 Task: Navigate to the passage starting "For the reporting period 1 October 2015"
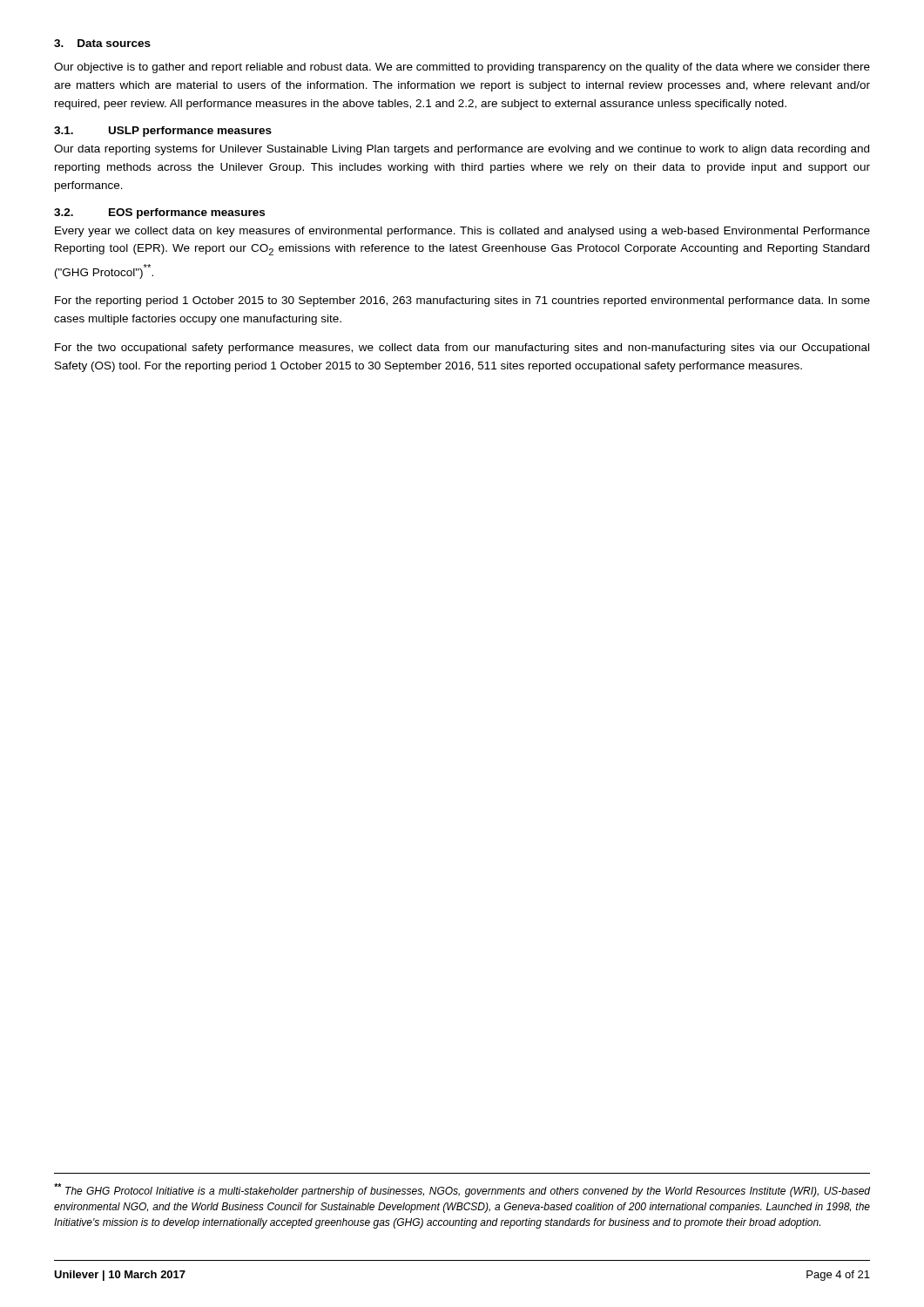(x=462, y=309)
